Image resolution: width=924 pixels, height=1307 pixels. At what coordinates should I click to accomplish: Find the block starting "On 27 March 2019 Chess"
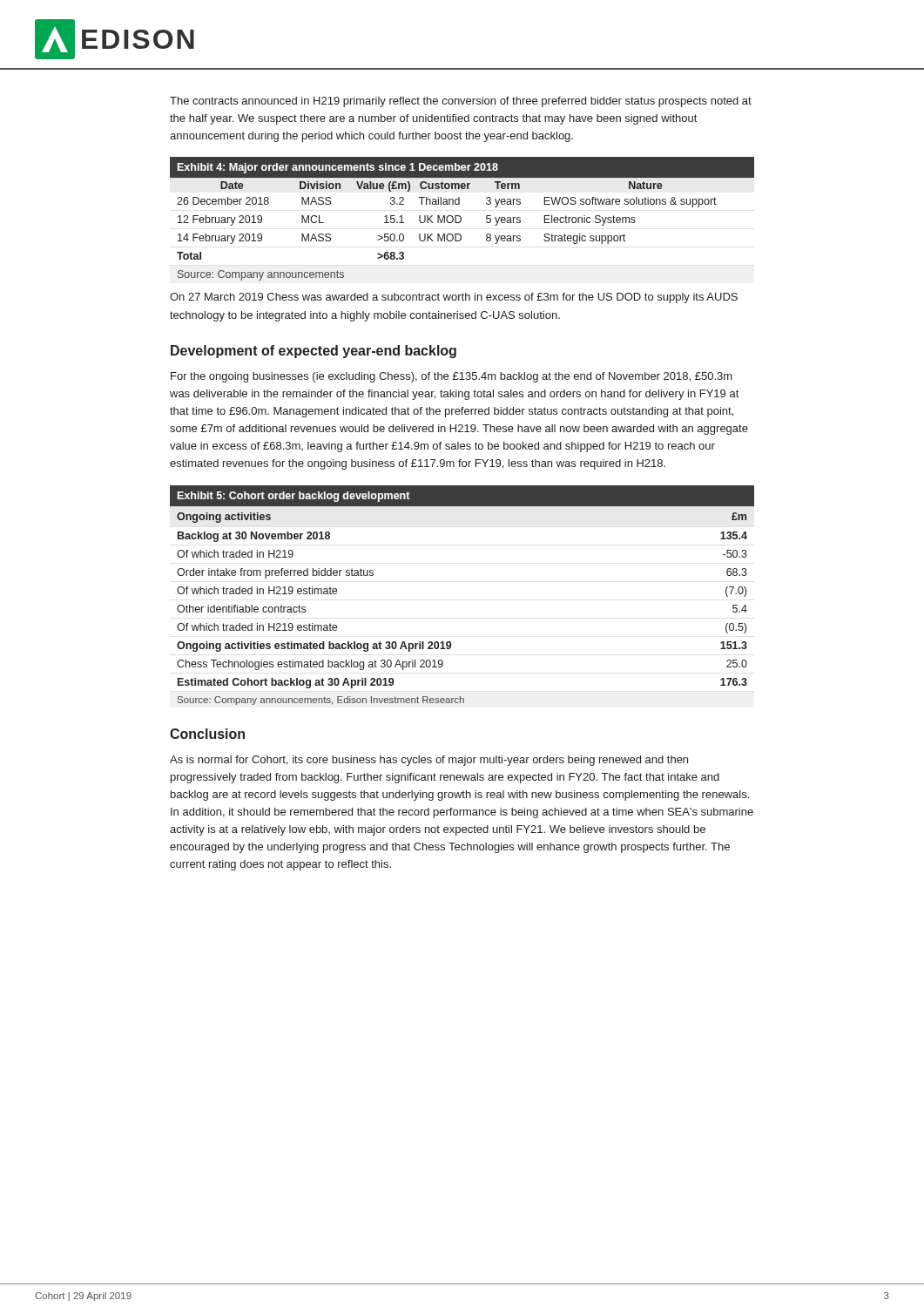point(454,306)
